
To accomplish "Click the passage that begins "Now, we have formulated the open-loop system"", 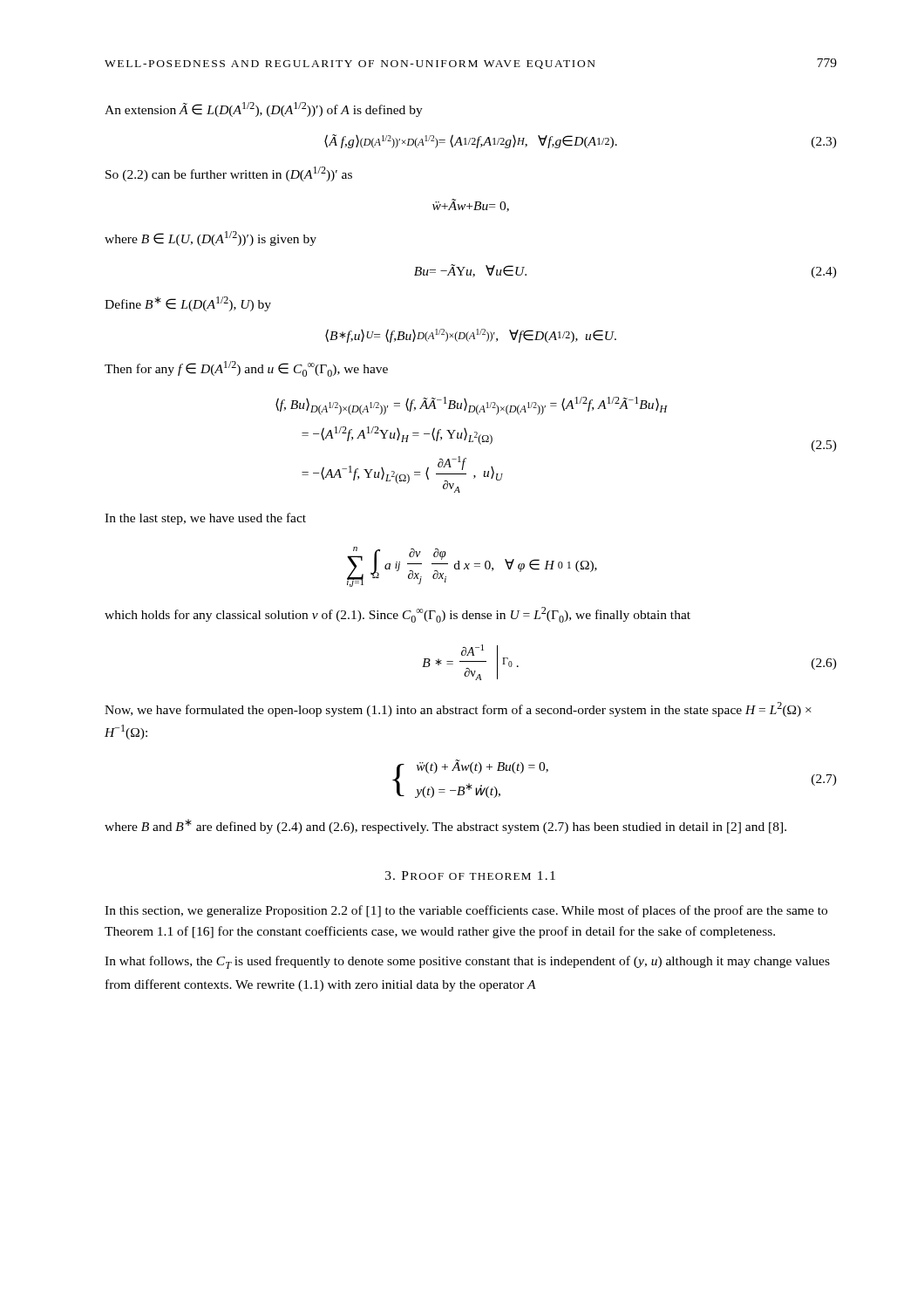I will [458, 719].
